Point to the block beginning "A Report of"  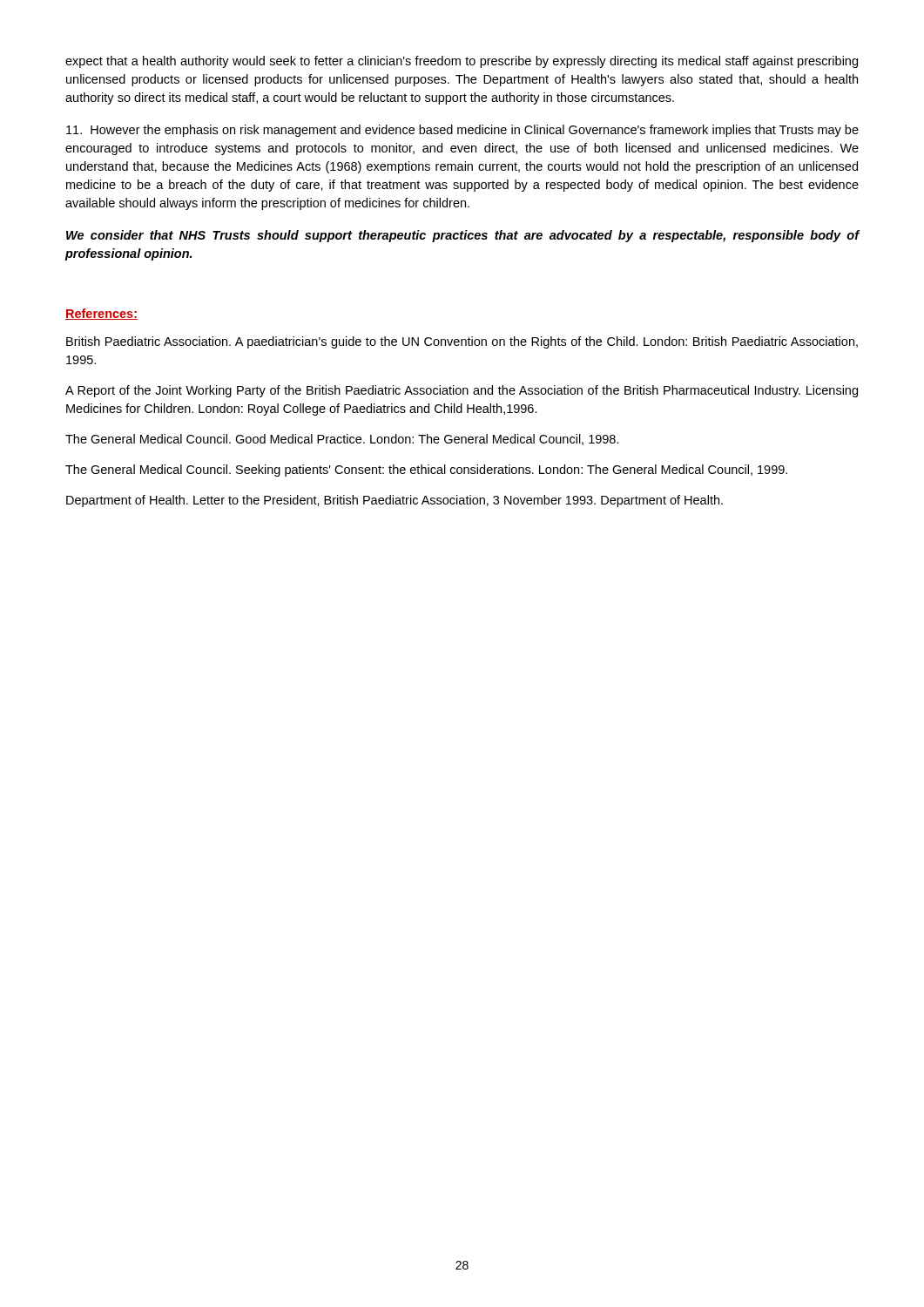click(462, 400)
